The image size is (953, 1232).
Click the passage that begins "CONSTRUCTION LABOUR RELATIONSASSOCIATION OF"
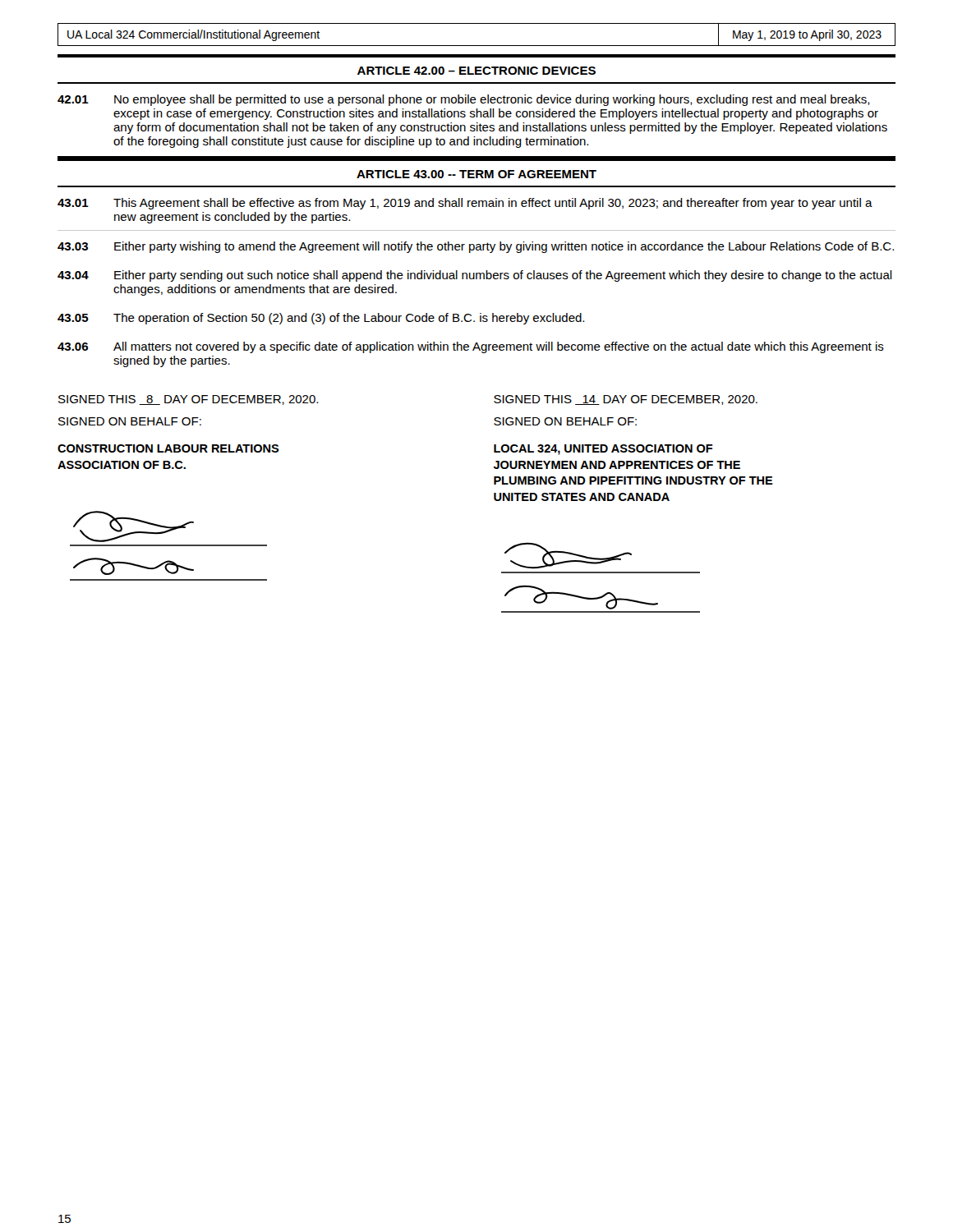point(168,457)
